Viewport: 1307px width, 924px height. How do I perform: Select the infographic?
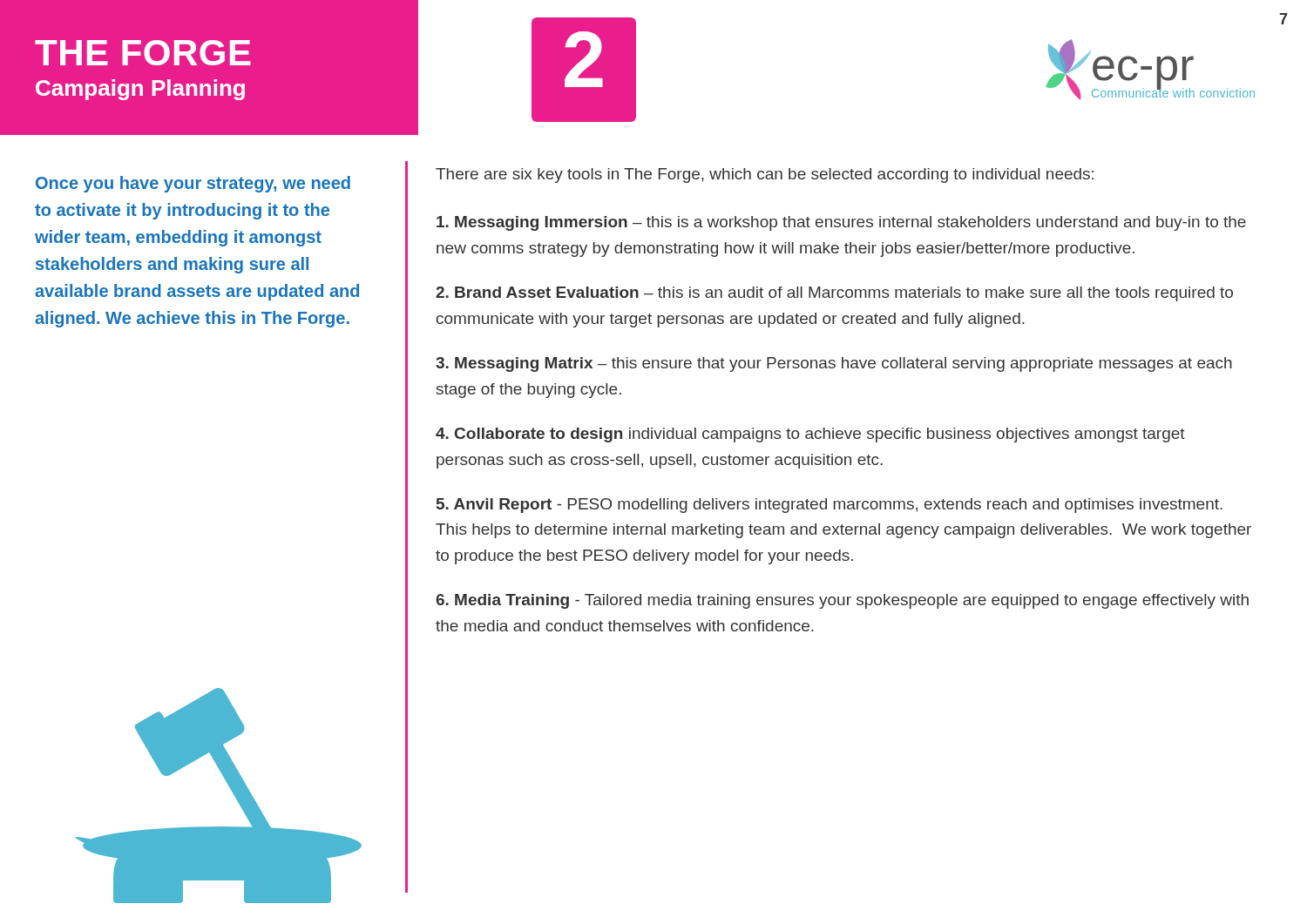point(584,70)
